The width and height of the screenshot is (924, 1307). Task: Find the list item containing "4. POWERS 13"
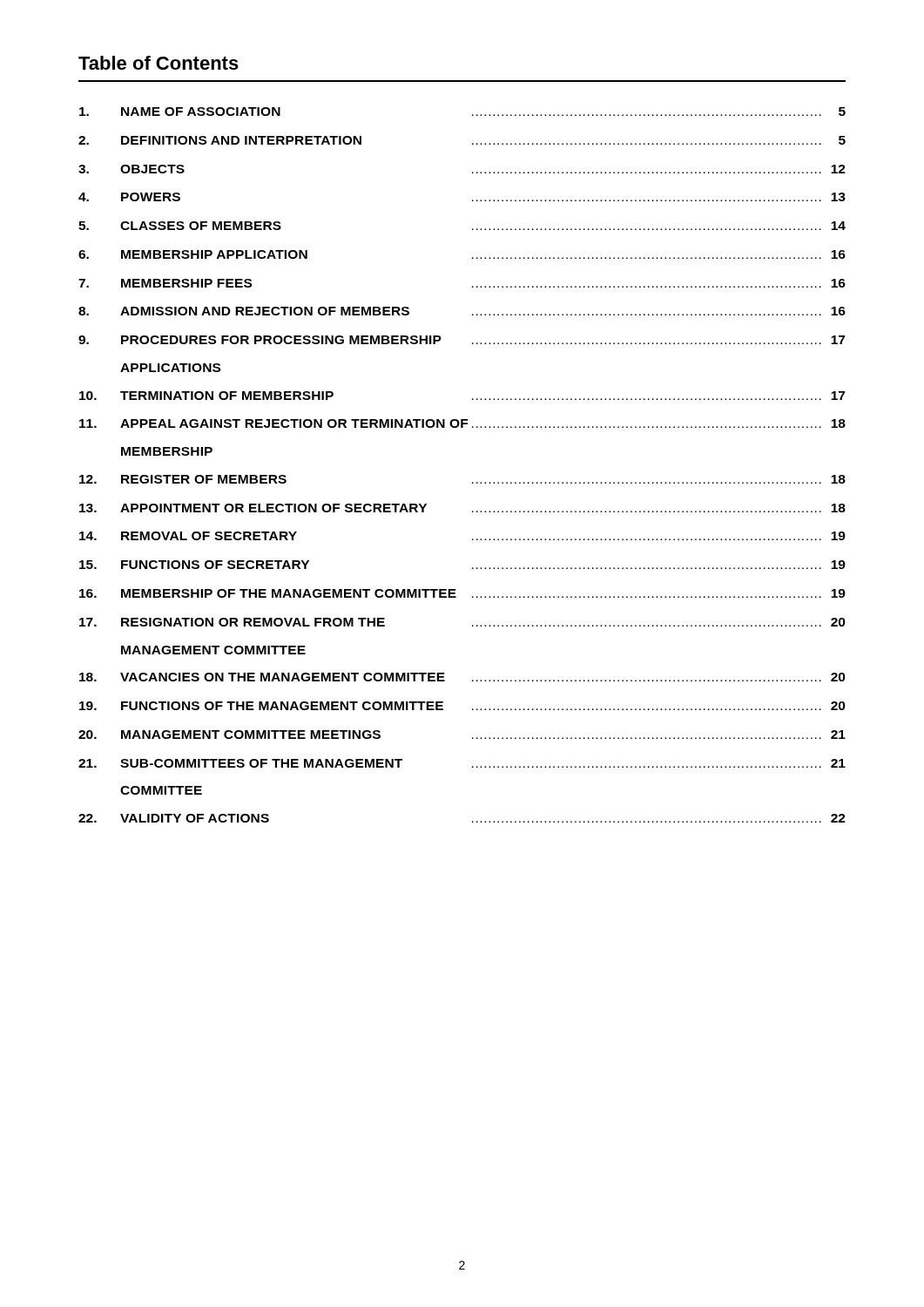click(x=462, y=197)
